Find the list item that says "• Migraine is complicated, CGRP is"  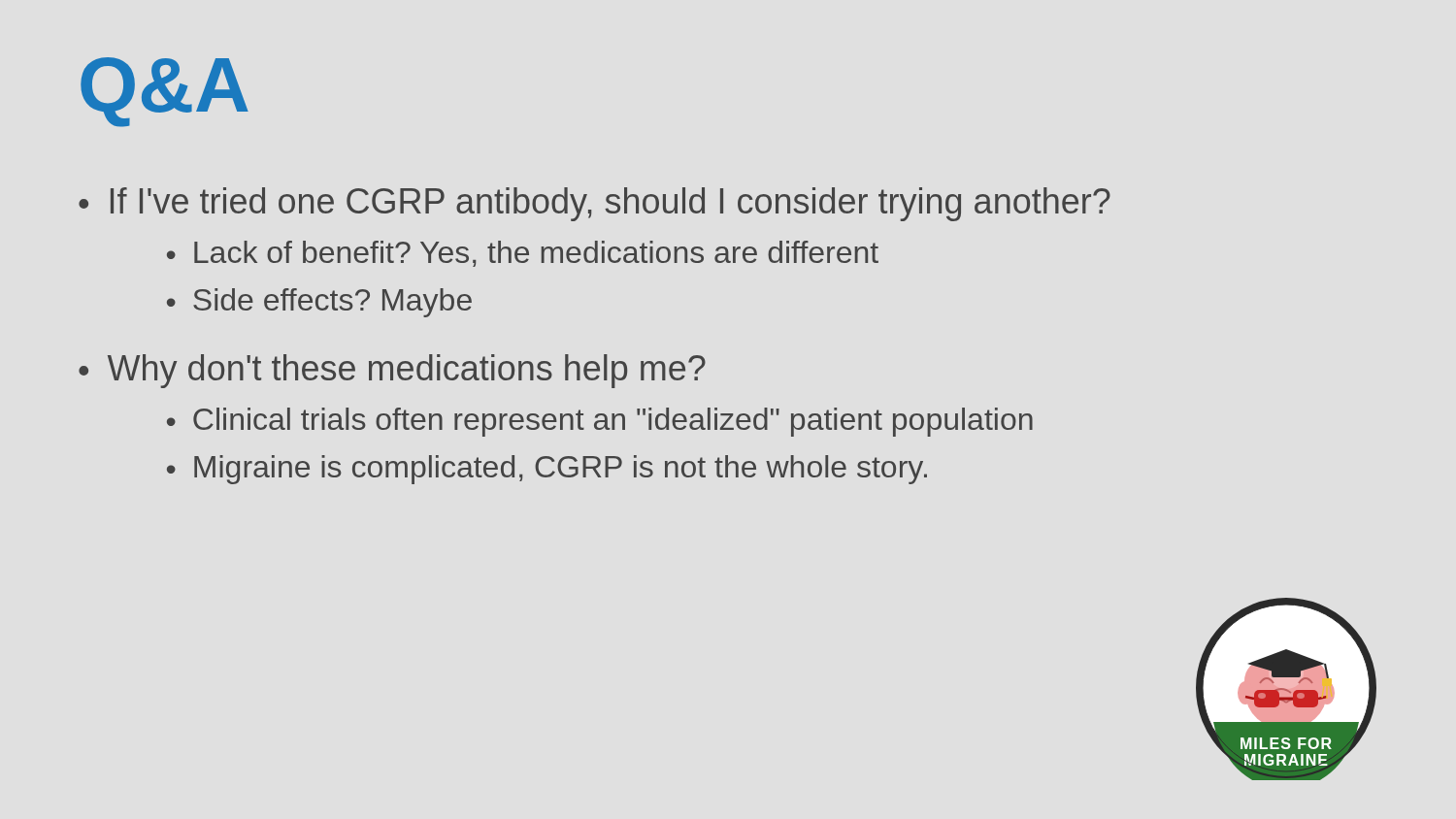[x=548, y=469]
